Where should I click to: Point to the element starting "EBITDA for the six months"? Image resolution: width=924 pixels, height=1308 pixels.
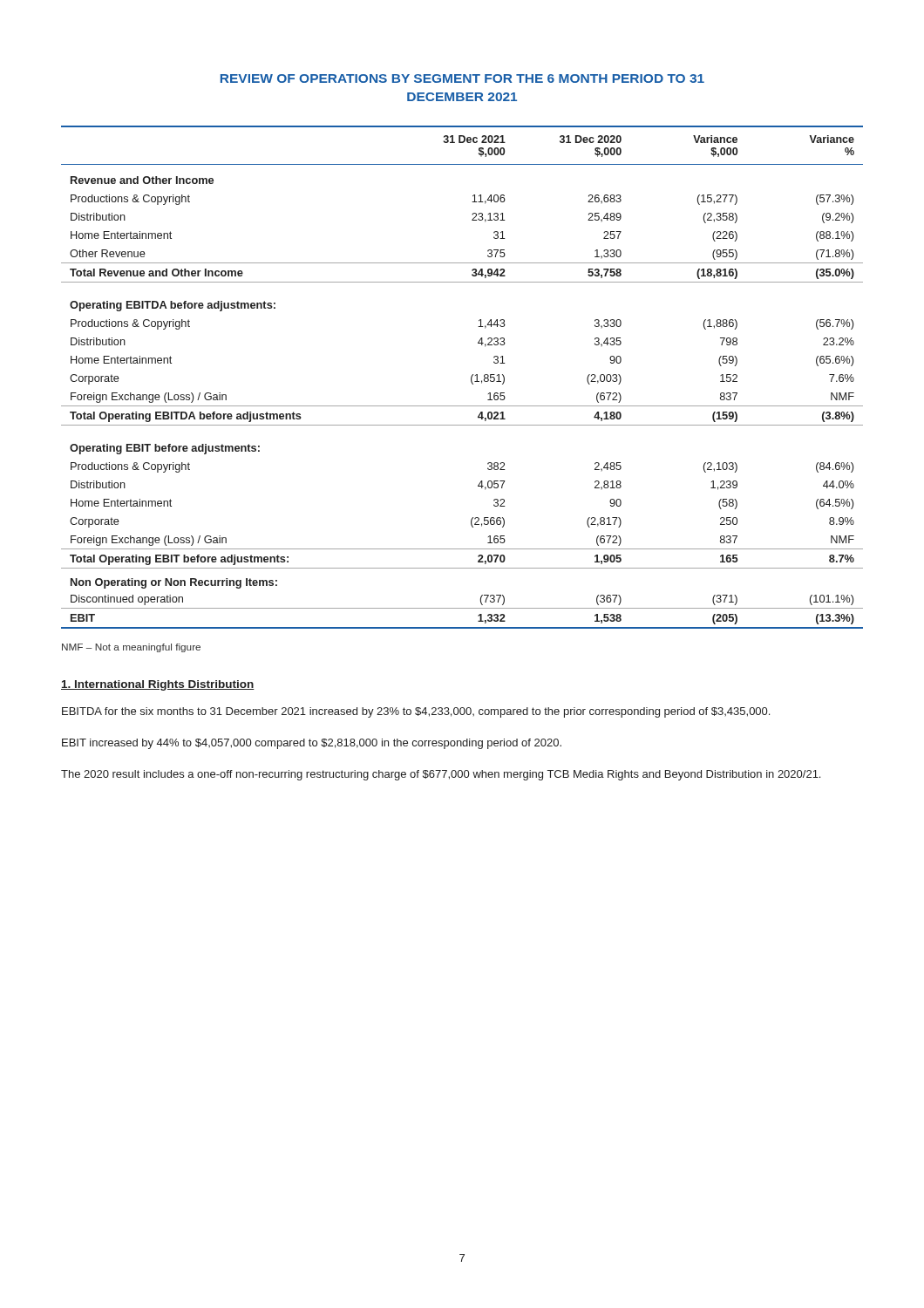click(416, 711)
